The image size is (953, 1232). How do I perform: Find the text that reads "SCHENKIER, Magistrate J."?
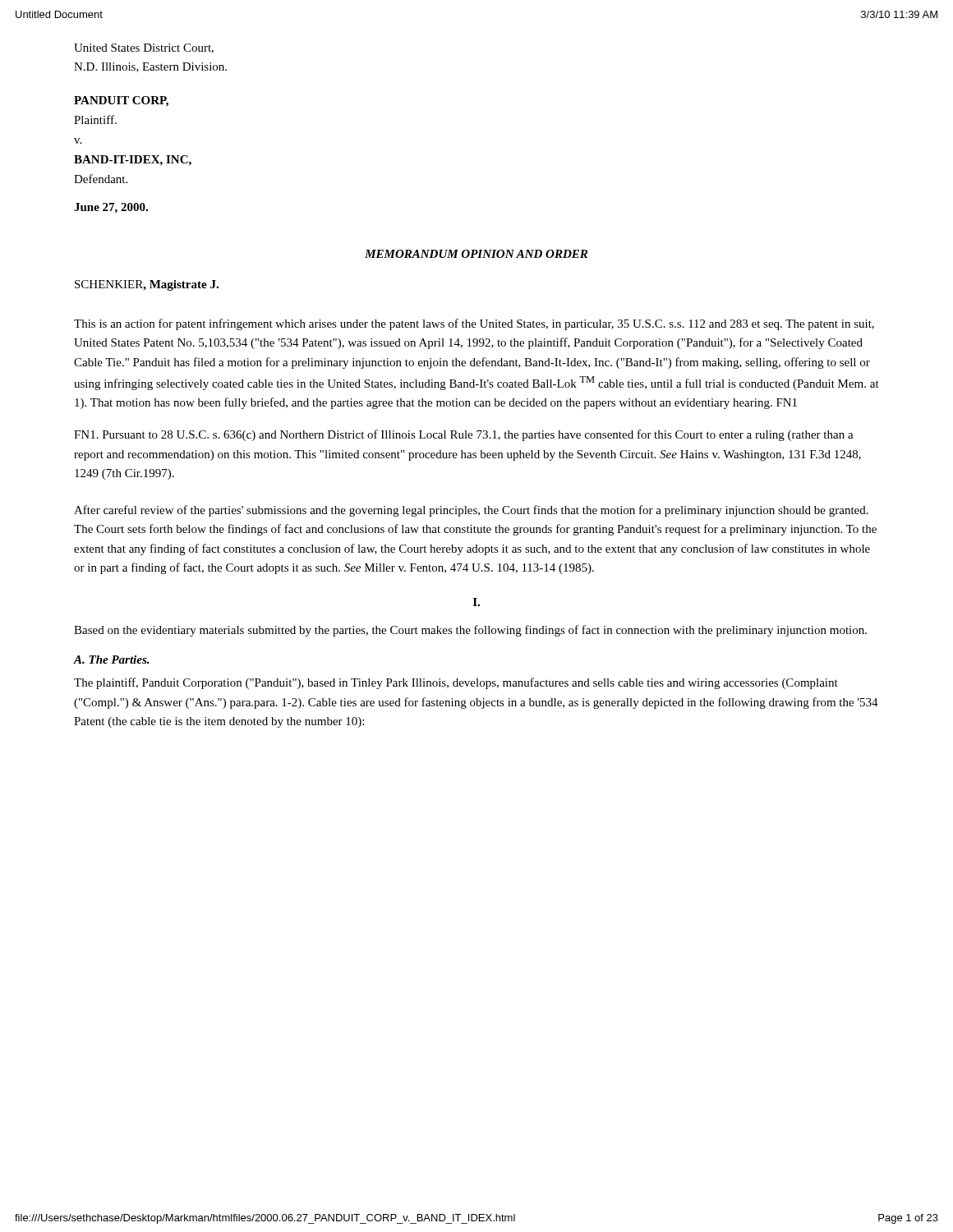click(147, 284)
